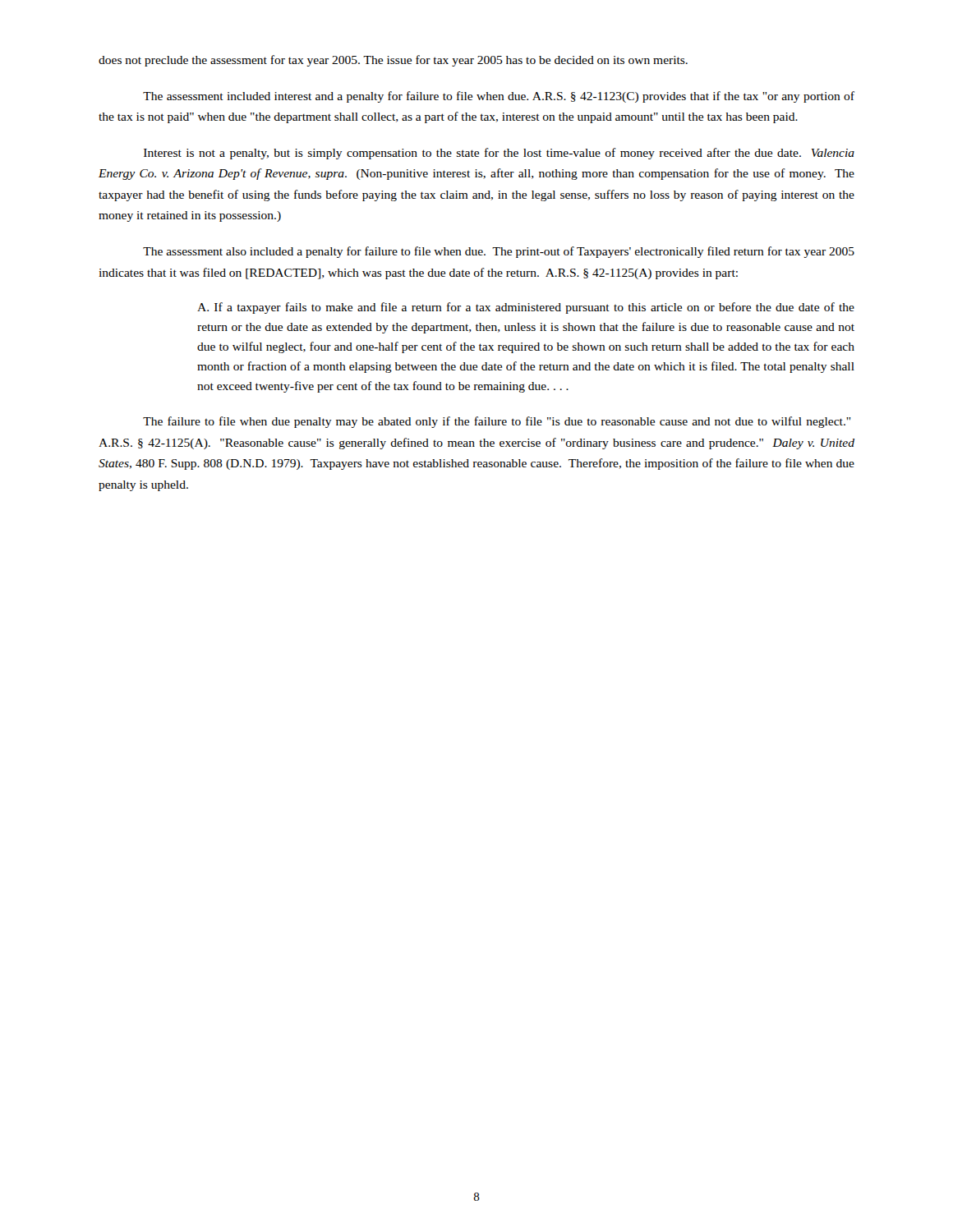
Task: Point to the element starting "The assessment included interest and a penalty"
Action: click(x=476, y=106)
